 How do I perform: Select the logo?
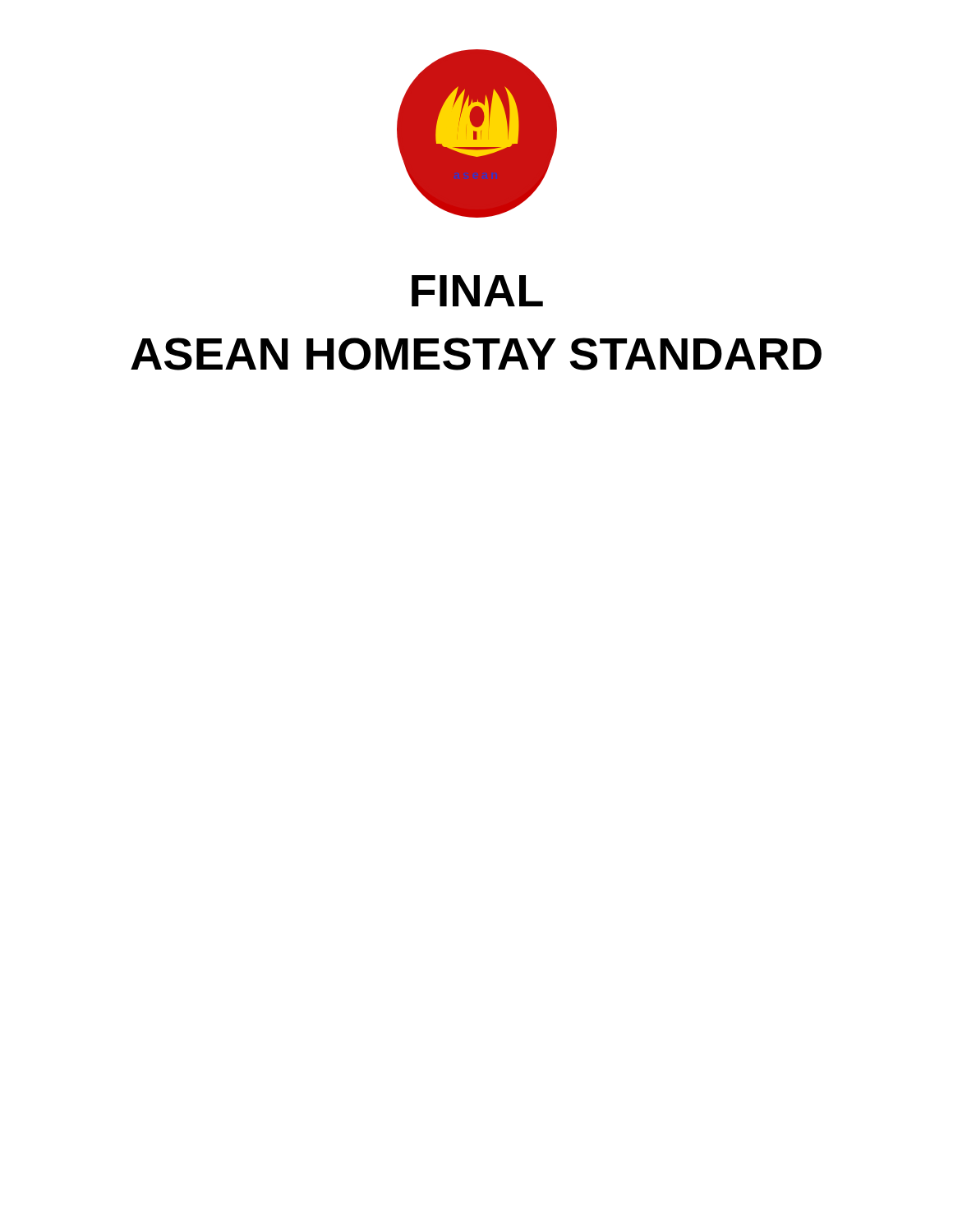pyautogui.click(x=476, y=142)
